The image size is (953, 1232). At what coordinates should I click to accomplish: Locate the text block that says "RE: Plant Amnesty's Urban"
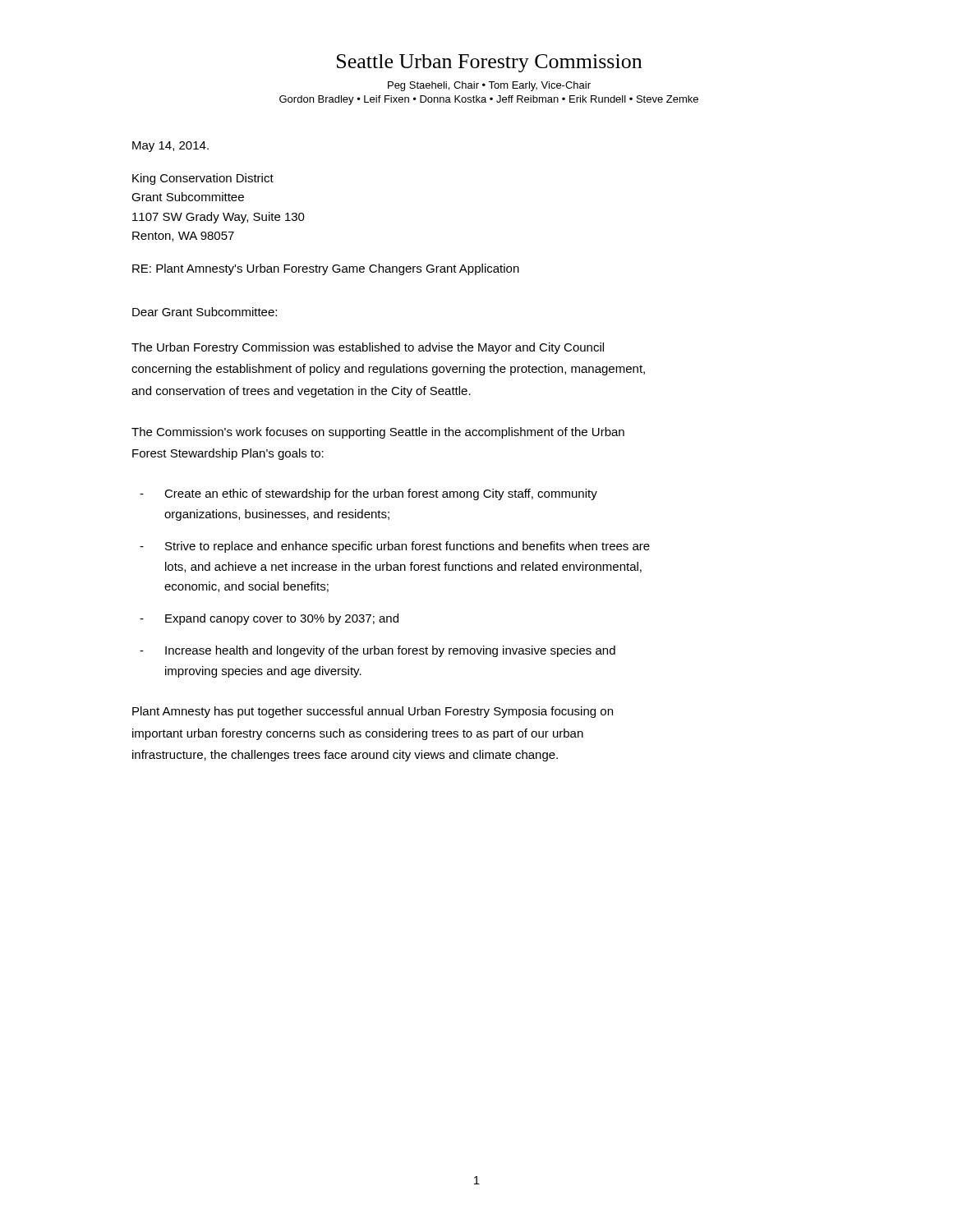(325, 268)
